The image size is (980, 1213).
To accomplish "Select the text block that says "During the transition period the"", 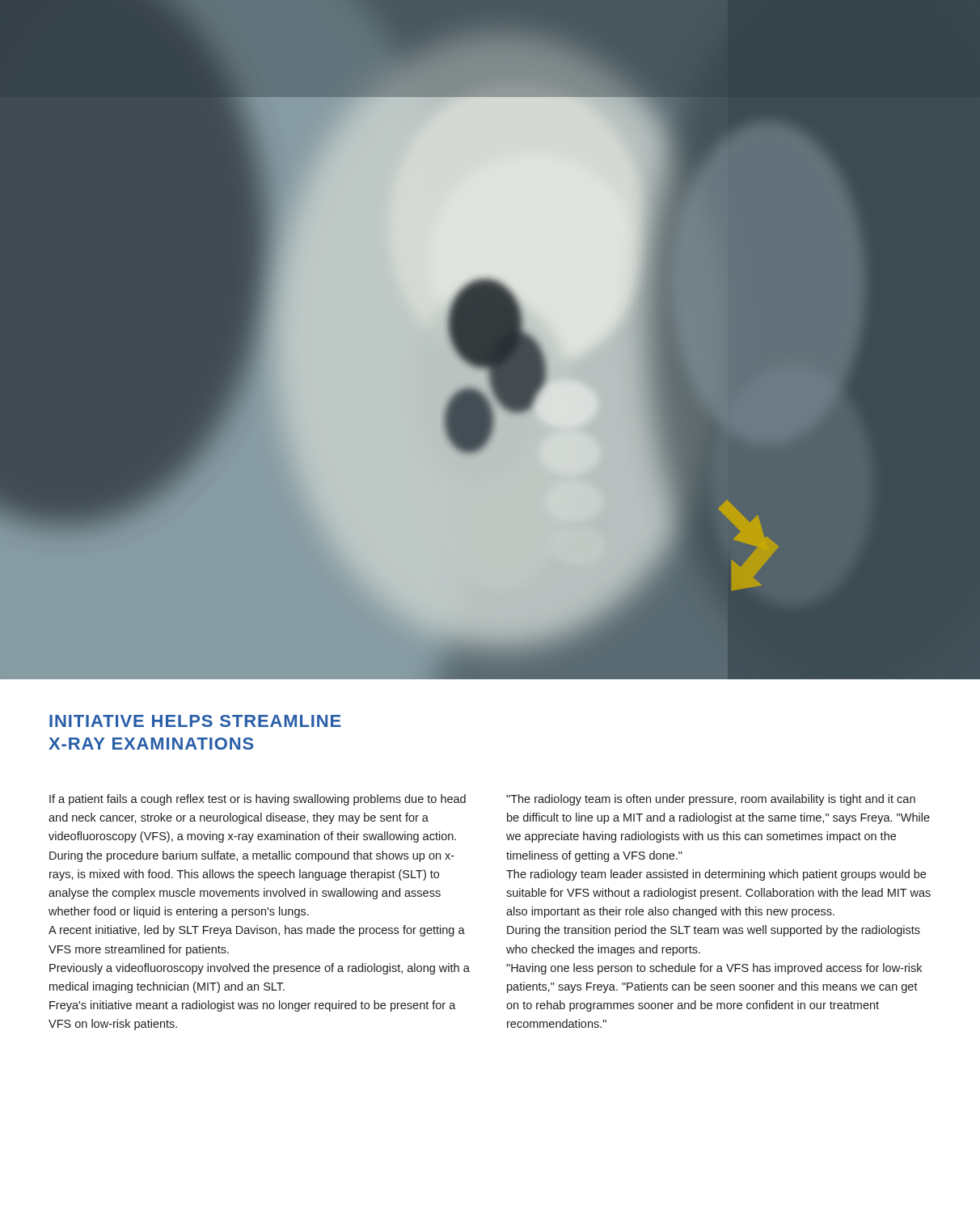I will click(719, 940).
